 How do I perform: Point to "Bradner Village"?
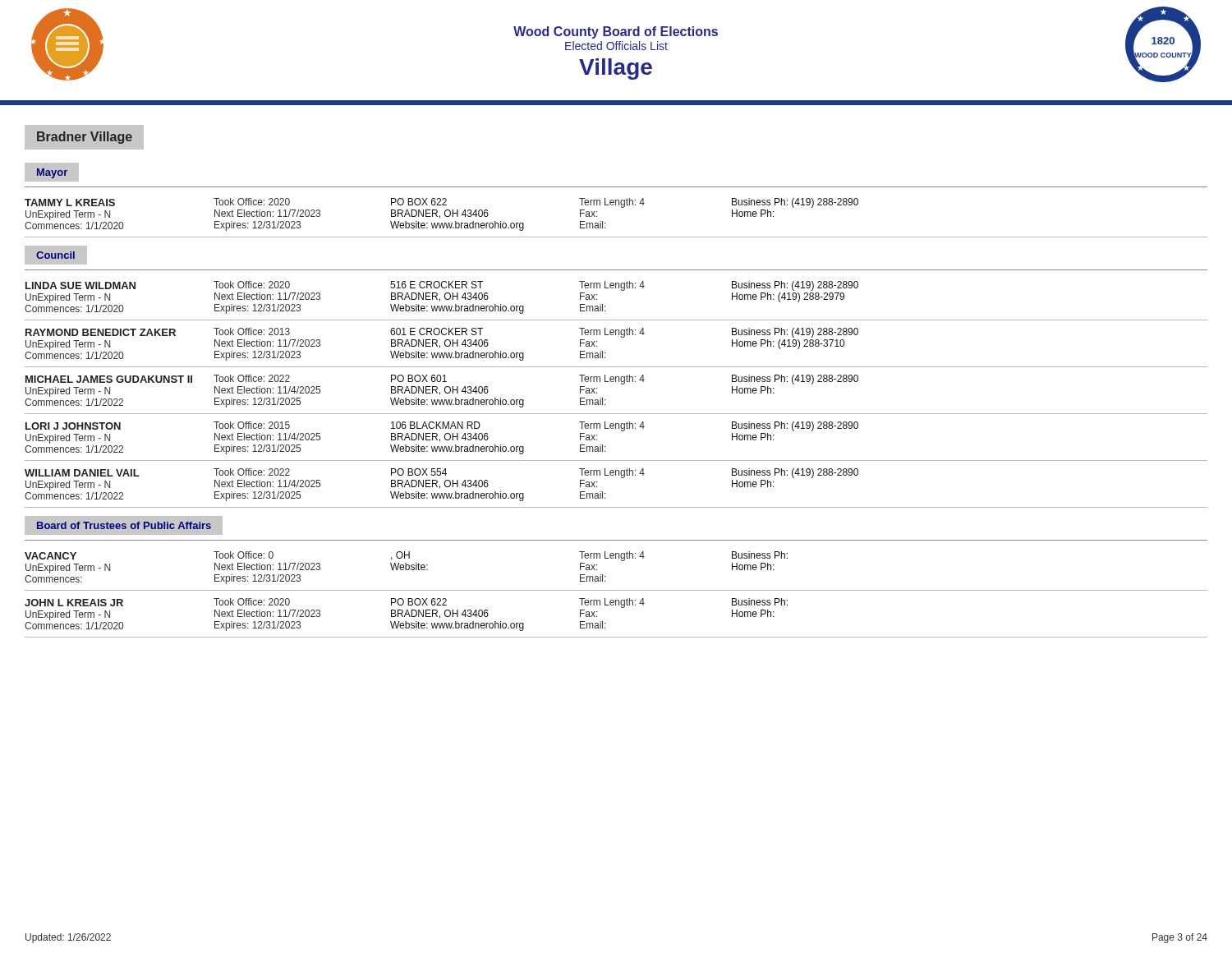pos(84,137)
